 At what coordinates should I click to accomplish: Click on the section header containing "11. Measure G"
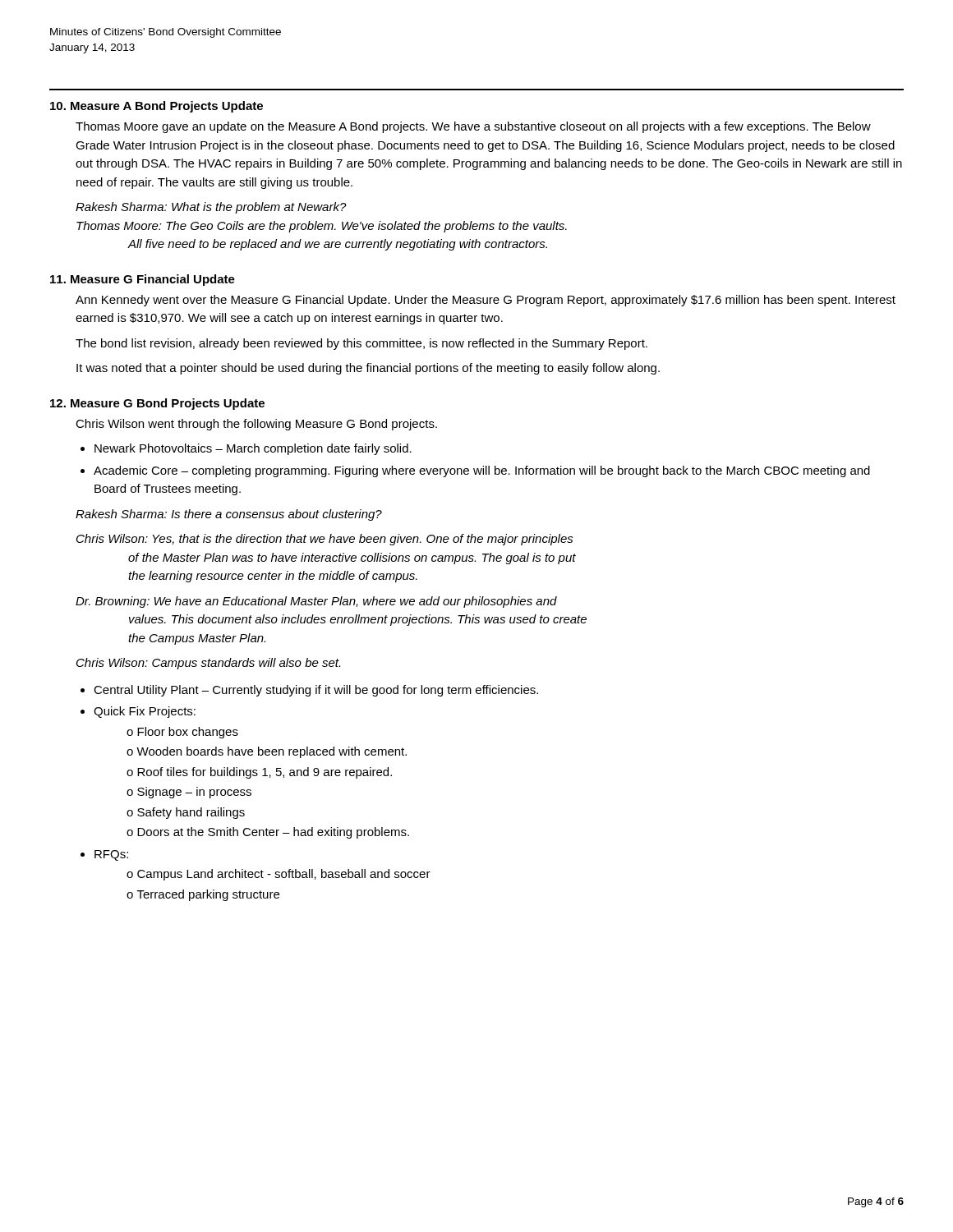(x=142, y=278)
